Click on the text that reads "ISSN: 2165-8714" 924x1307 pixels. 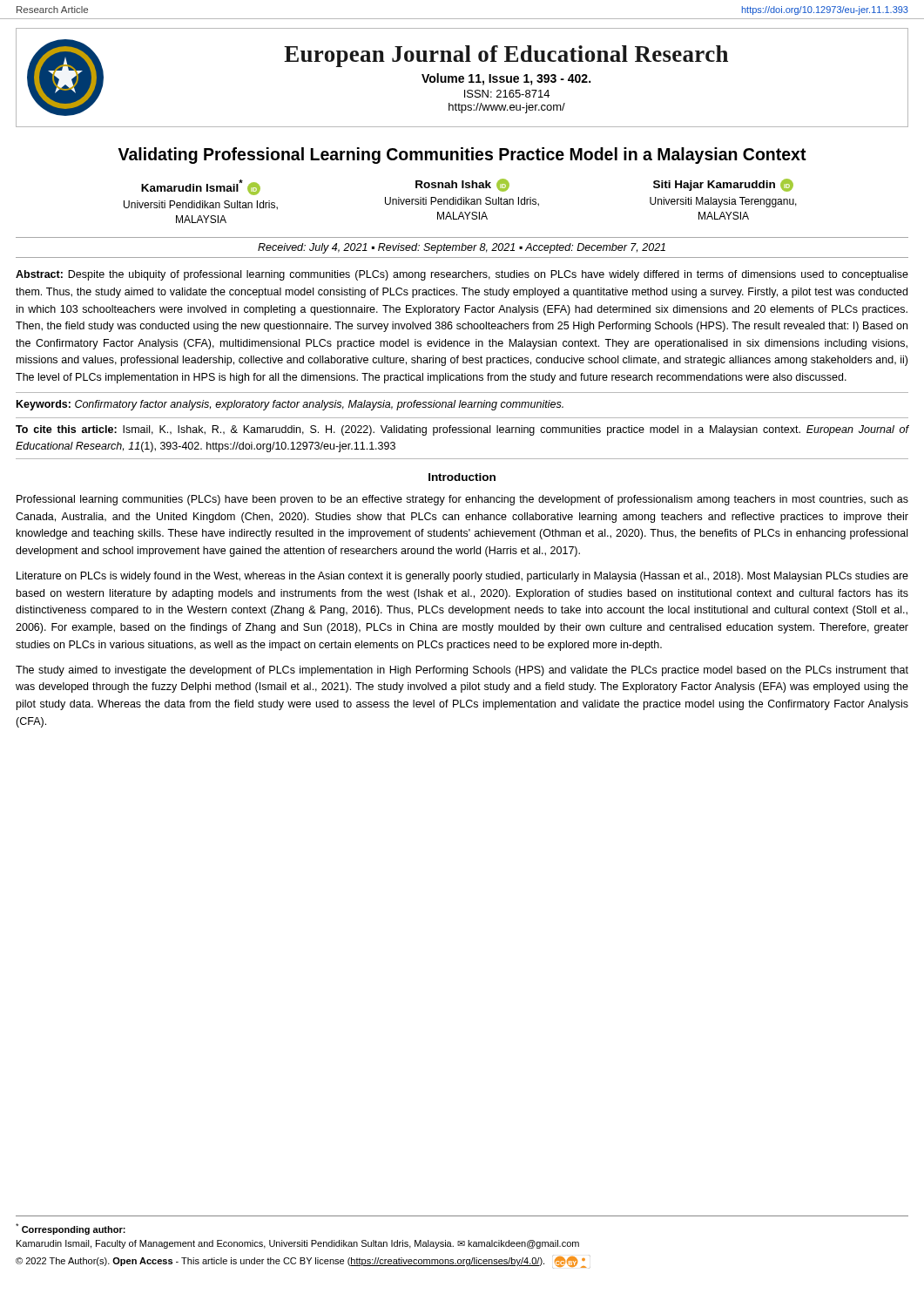coord(506,94)
